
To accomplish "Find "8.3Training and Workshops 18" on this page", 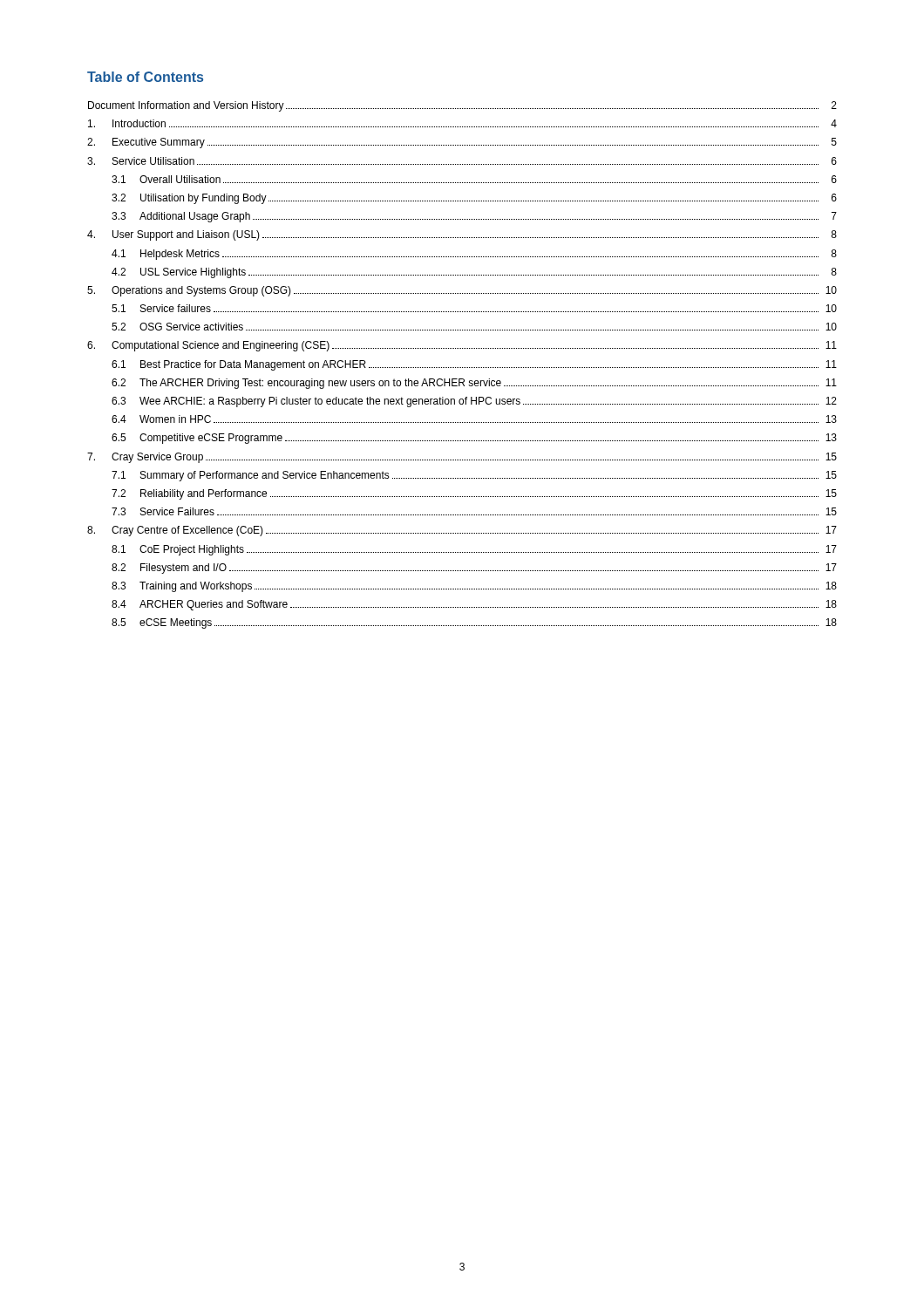I will [462, 586].
